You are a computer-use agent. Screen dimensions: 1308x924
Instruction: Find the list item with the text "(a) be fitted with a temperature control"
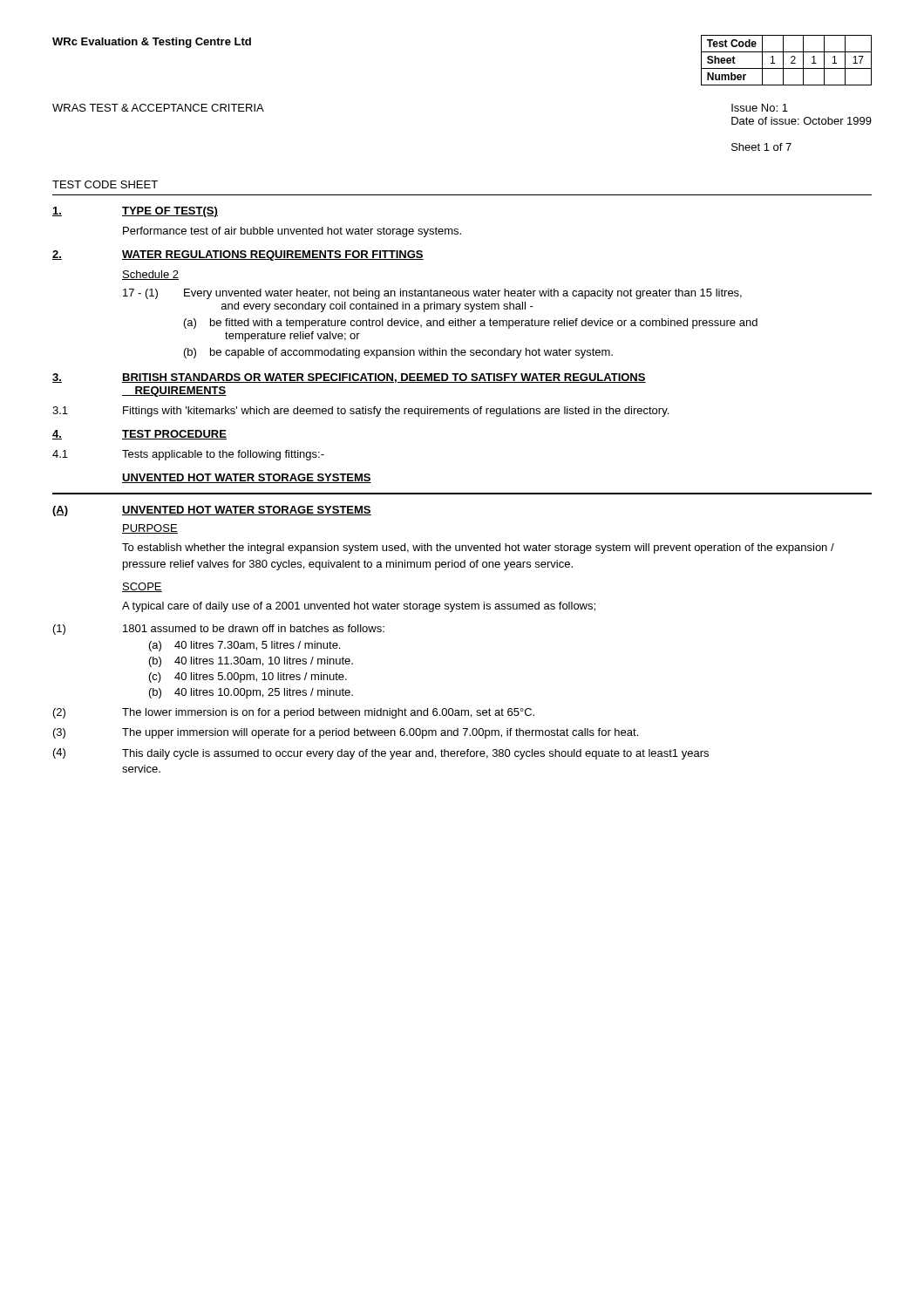point(527,329)
